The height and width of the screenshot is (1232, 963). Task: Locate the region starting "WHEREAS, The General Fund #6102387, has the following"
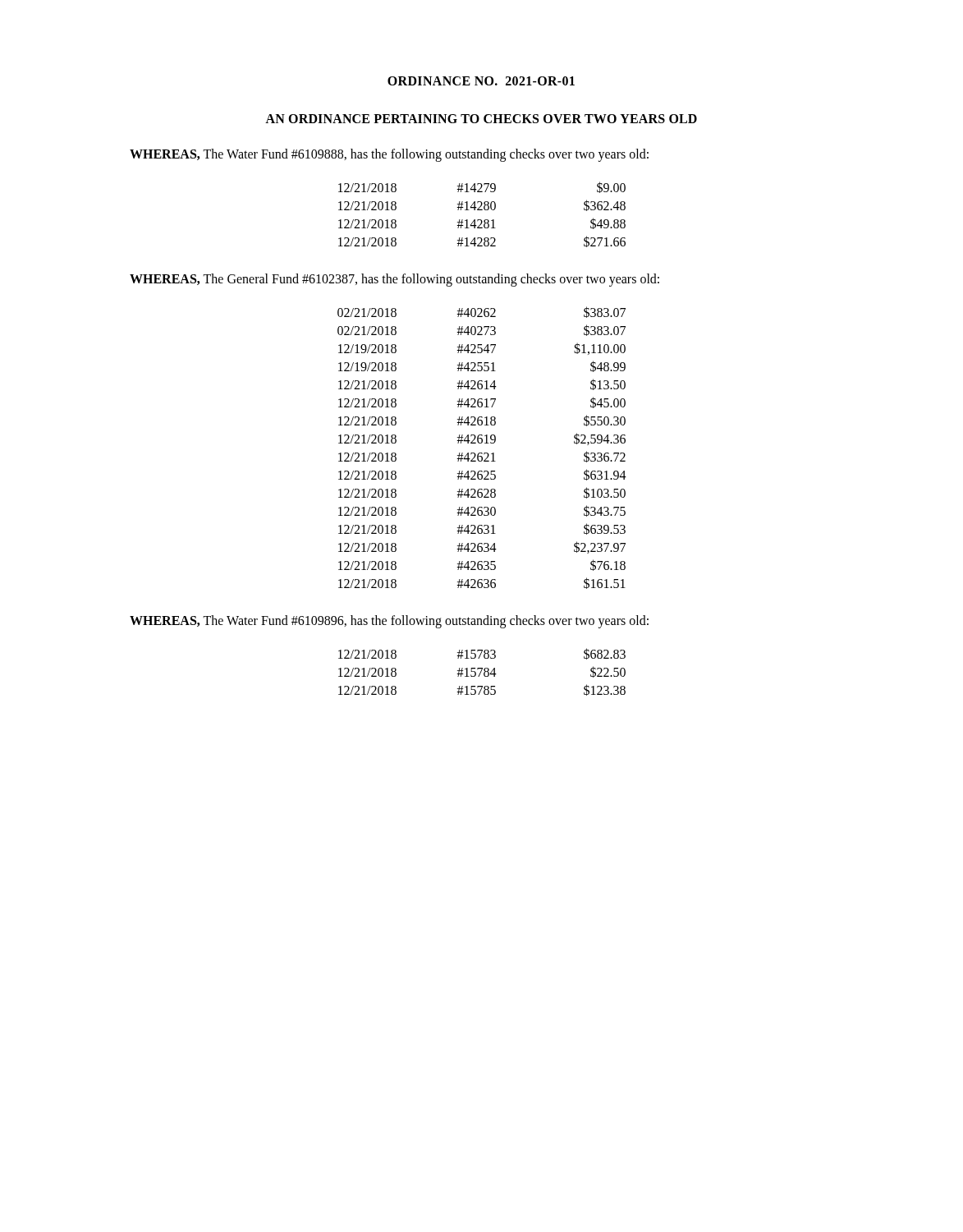[482, 279]
